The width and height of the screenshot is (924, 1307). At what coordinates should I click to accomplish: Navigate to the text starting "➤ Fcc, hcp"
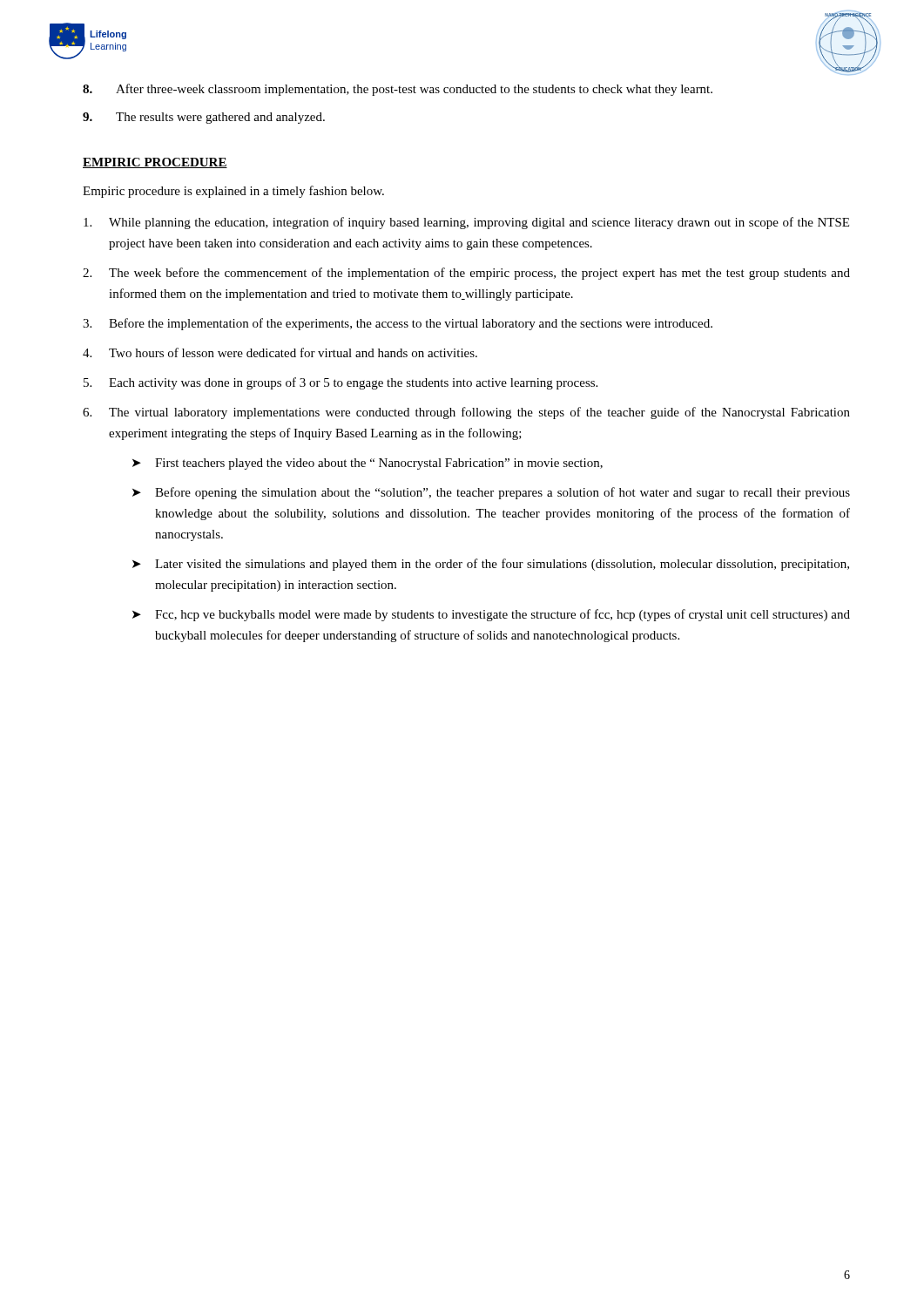(490, 625)
